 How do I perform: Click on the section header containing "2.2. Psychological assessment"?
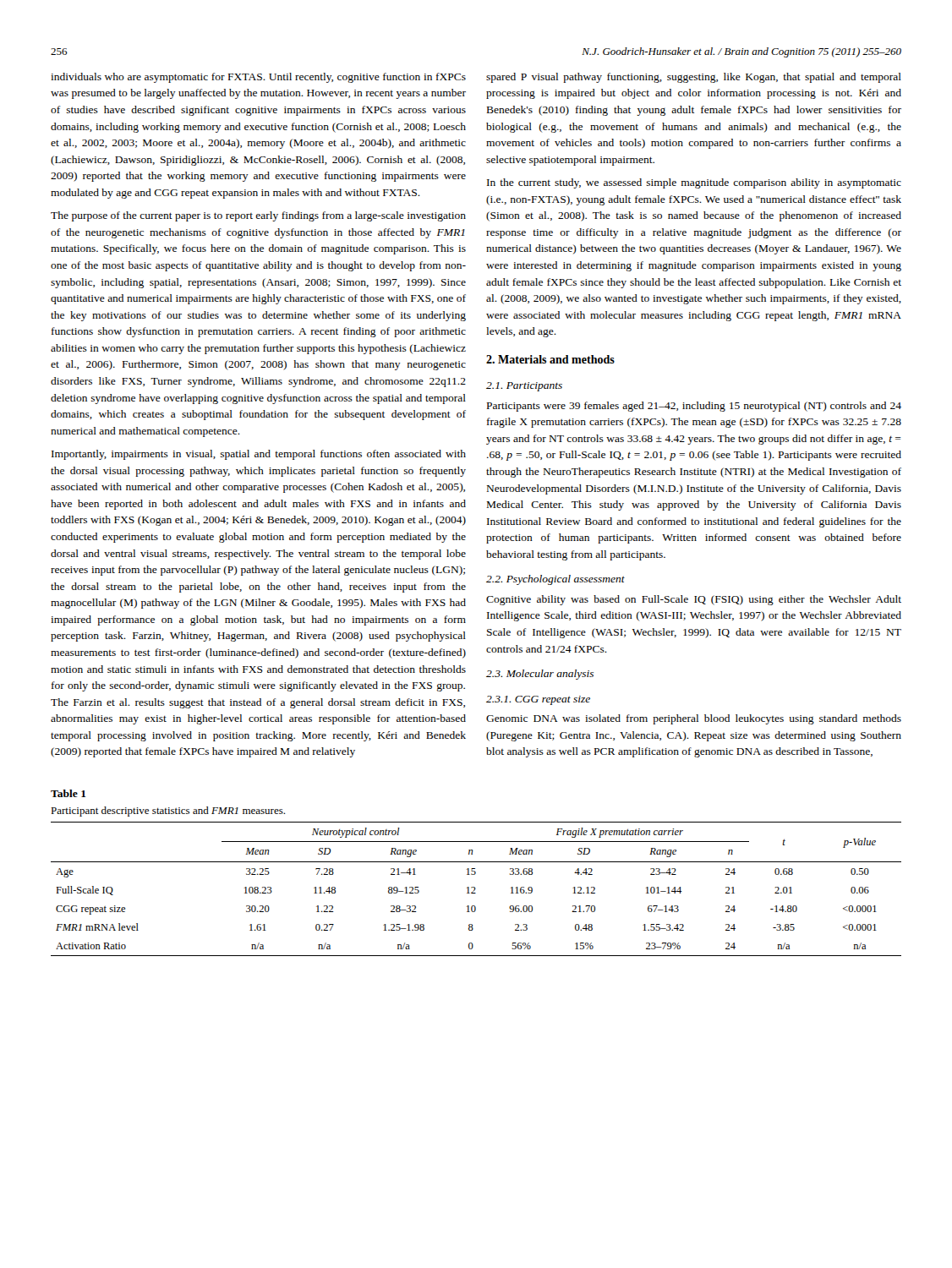click(x=555, y=579)
